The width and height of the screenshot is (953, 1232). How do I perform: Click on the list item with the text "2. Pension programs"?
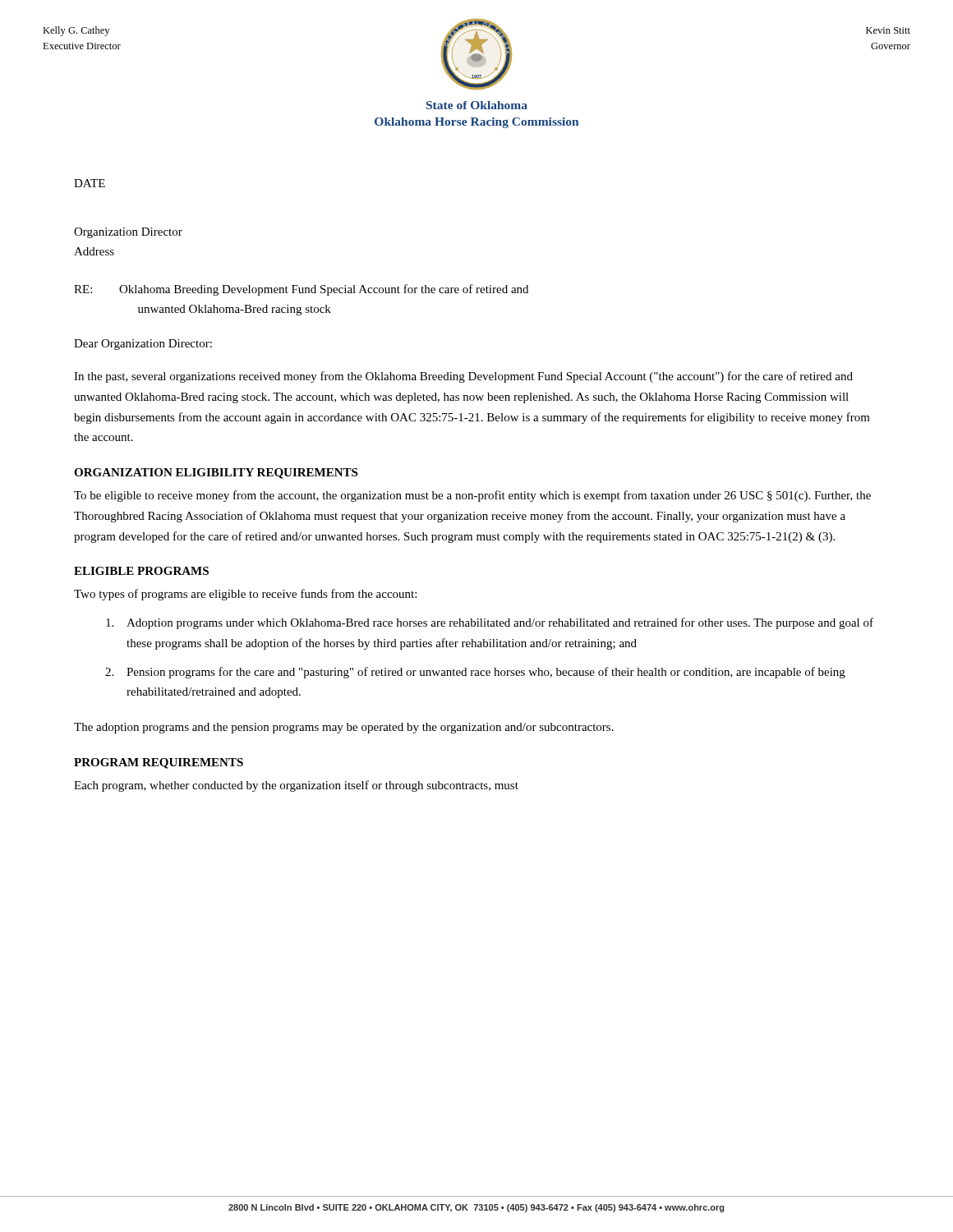(x=492, y=682)
